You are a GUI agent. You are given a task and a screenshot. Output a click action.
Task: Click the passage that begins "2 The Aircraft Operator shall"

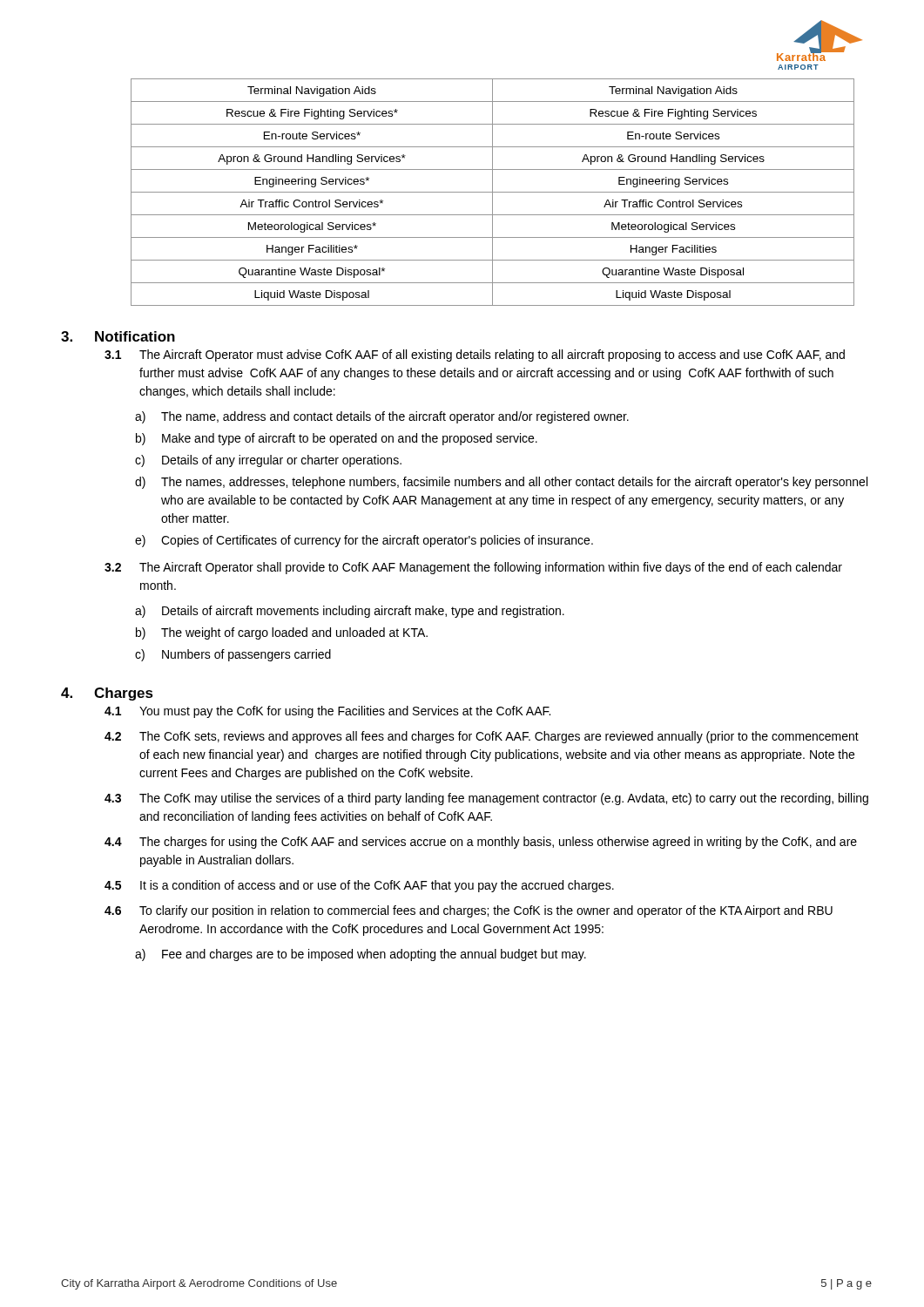pos(488,577)
